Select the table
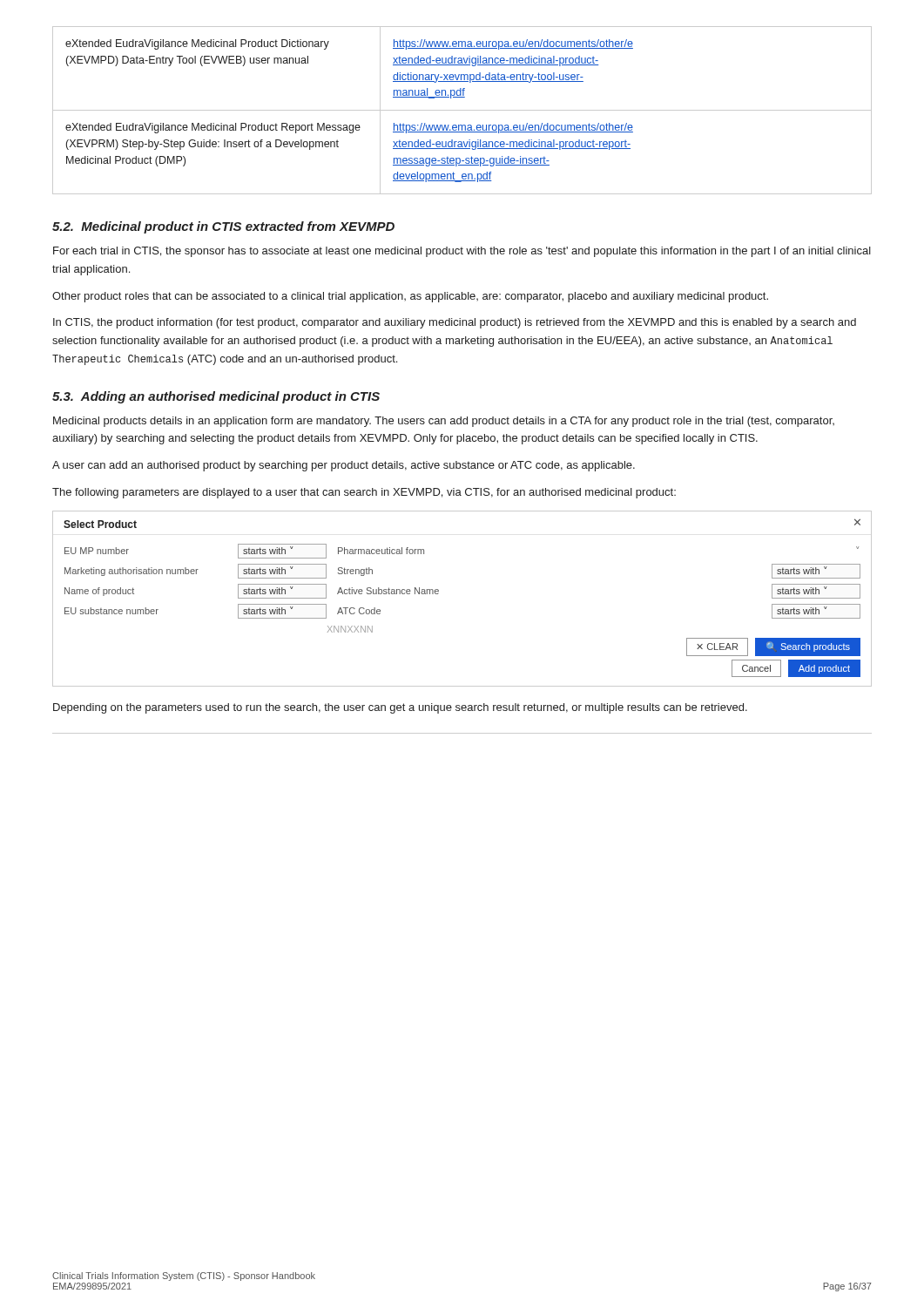The width and height of the screenshot is (924, 1307). 462,110
